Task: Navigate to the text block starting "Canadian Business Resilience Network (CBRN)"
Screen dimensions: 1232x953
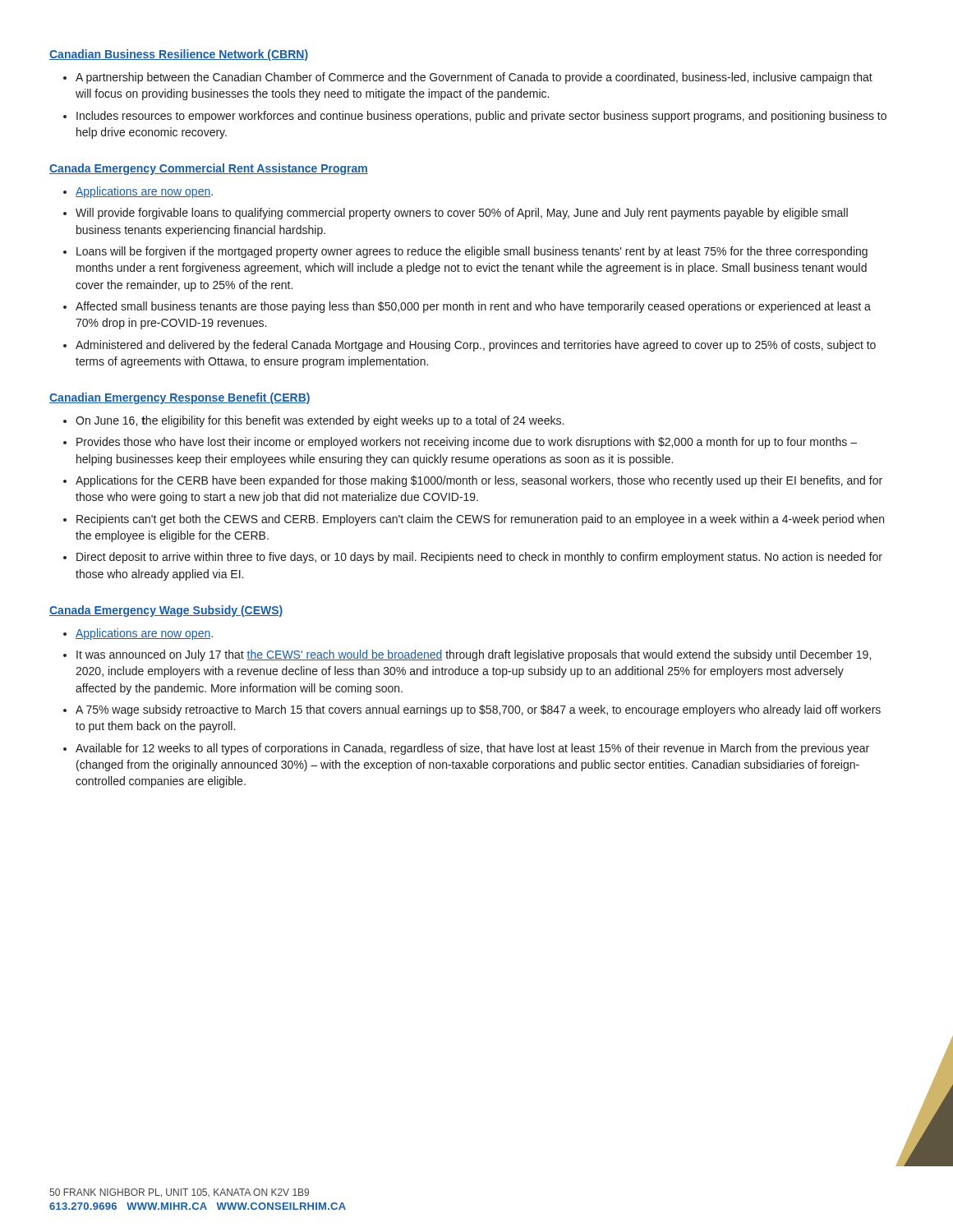Action: (x=179, y=54)
